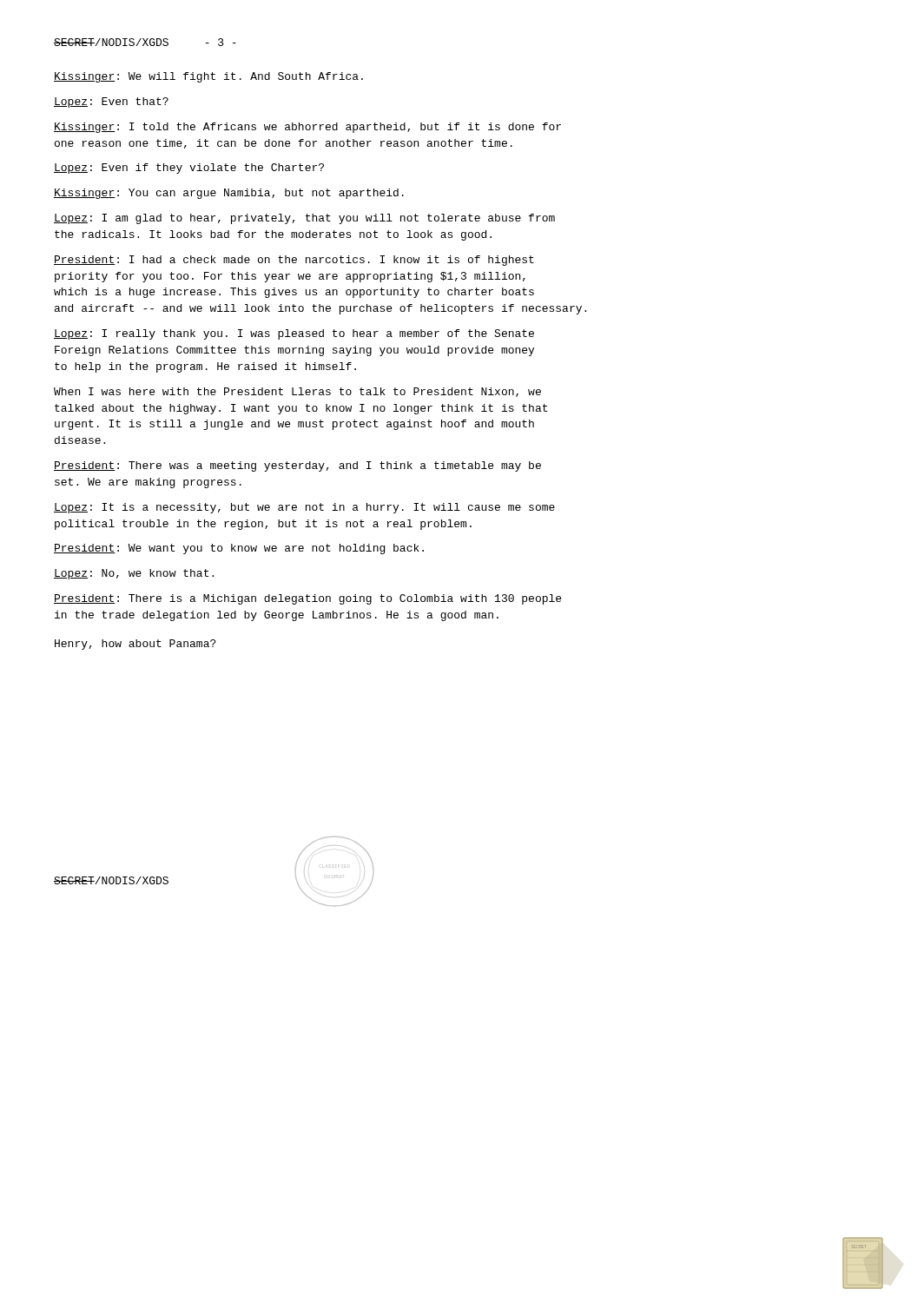Locate the text block starting "Lopez: It is a"
Screen dimensions: 1303x924
[305, 516]
